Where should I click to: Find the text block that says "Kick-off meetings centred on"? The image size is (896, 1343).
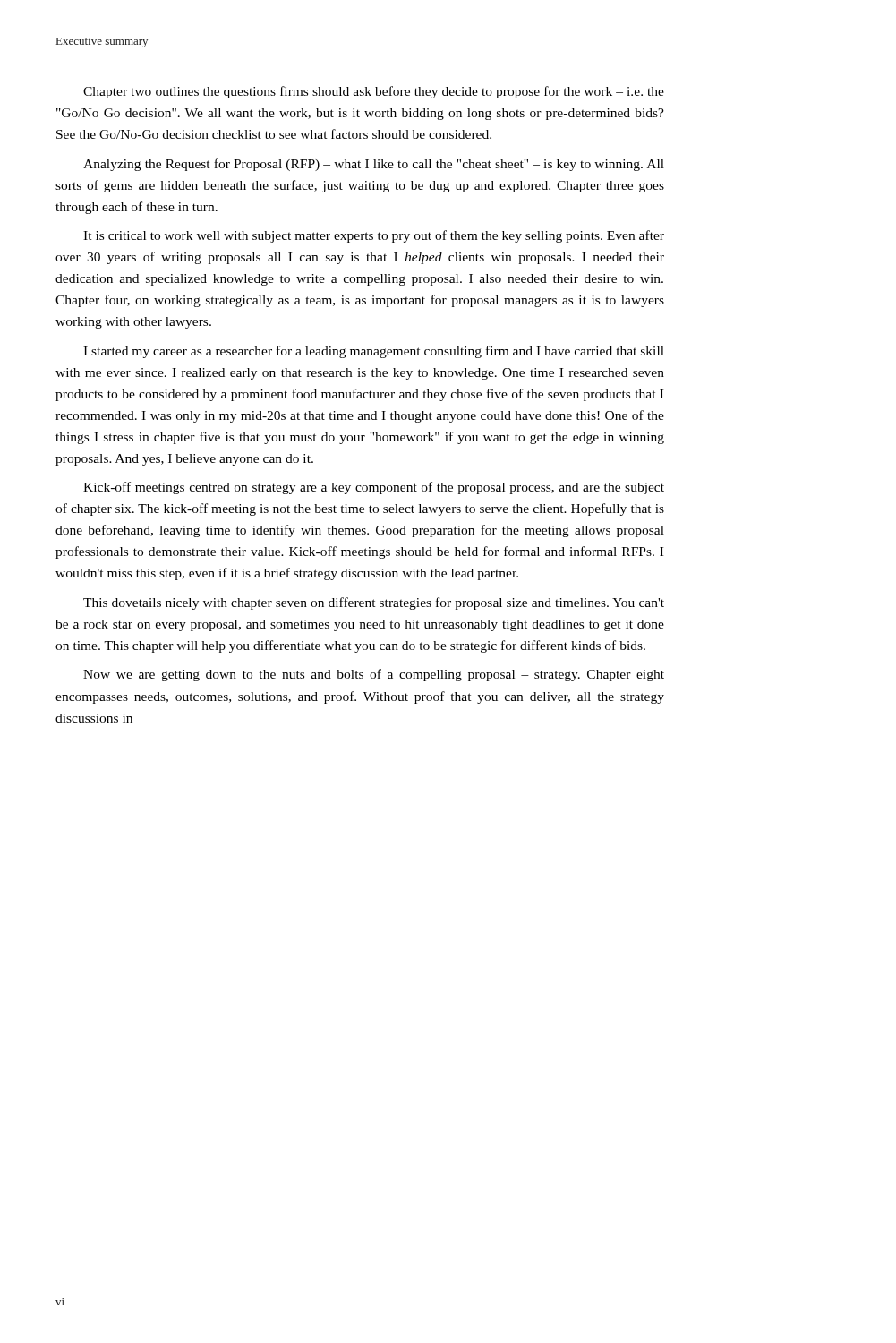pos(360,530)
